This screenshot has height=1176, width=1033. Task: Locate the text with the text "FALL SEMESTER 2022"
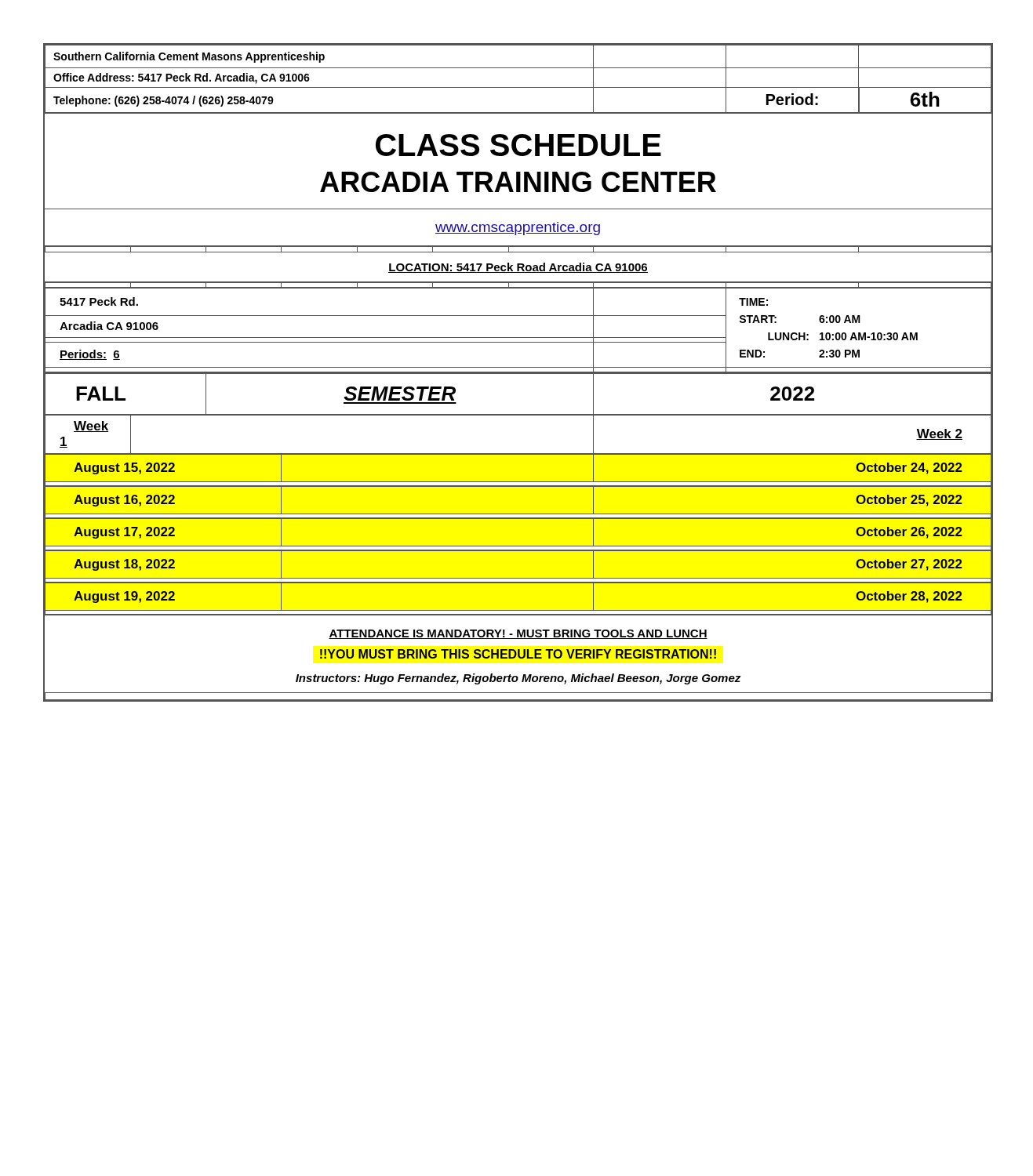518,394
